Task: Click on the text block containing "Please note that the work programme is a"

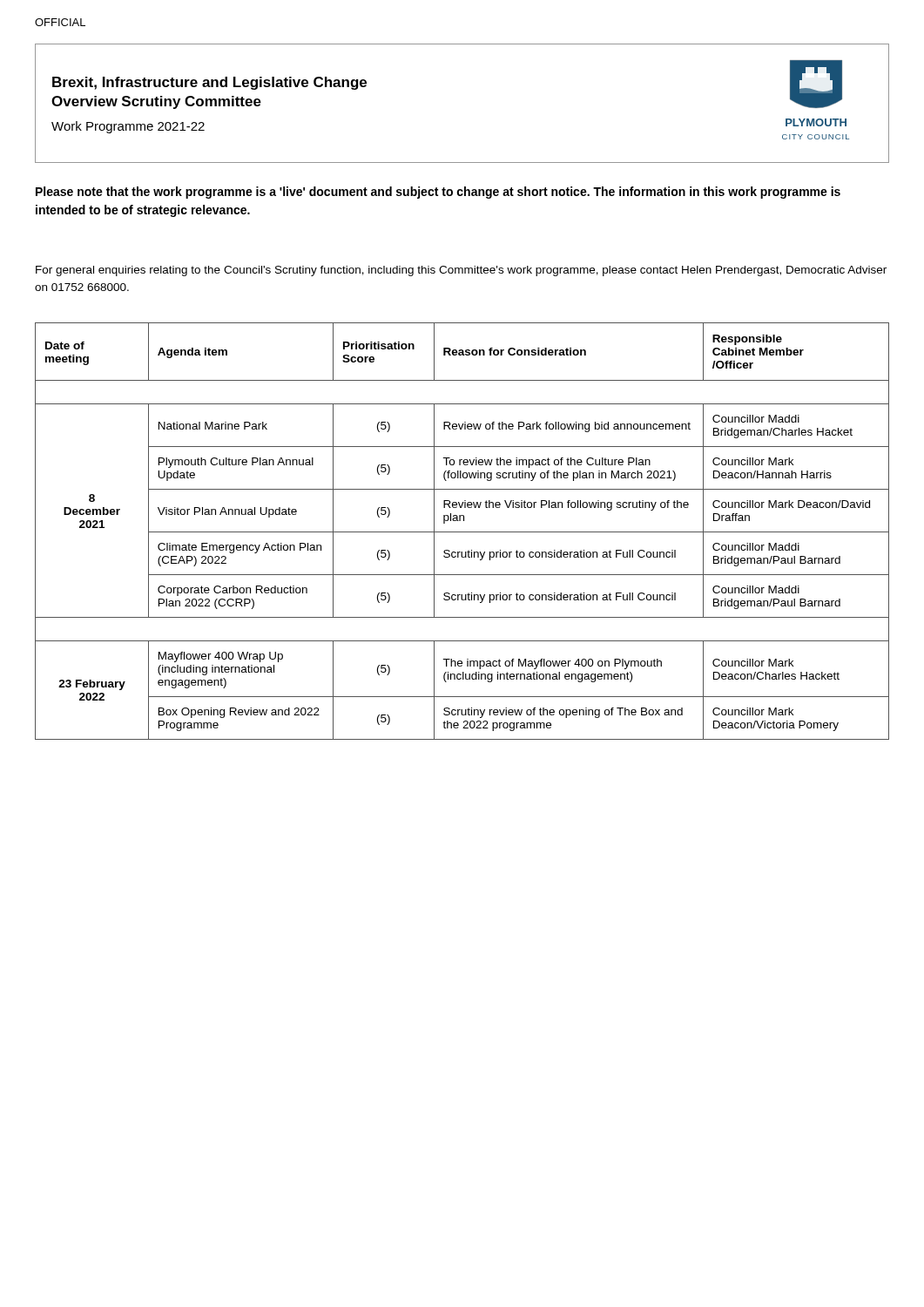Action: tap(438, 201)
